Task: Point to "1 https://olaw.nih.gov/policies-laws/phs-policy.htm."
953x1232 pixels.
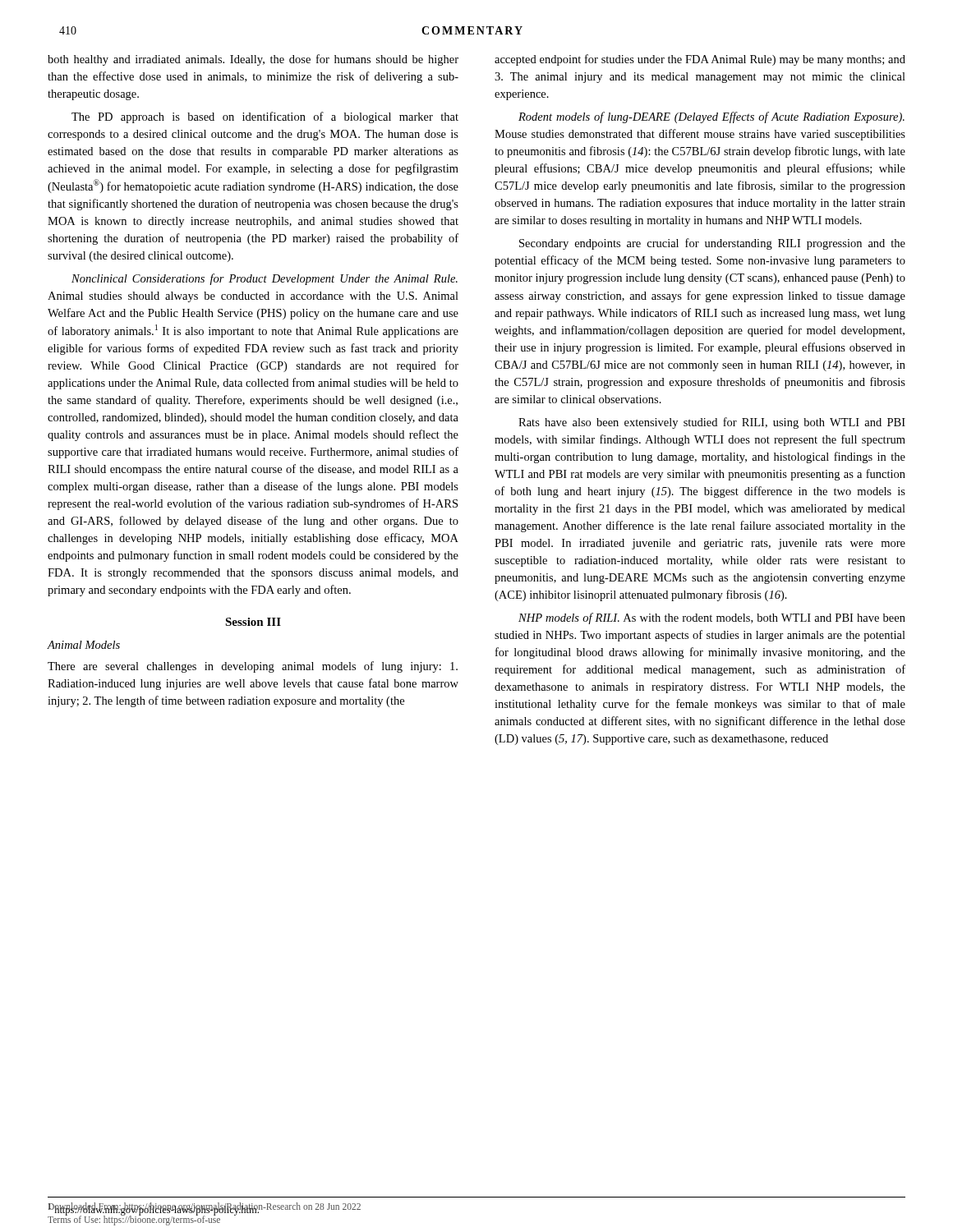Action: (x=154, y=1208)
